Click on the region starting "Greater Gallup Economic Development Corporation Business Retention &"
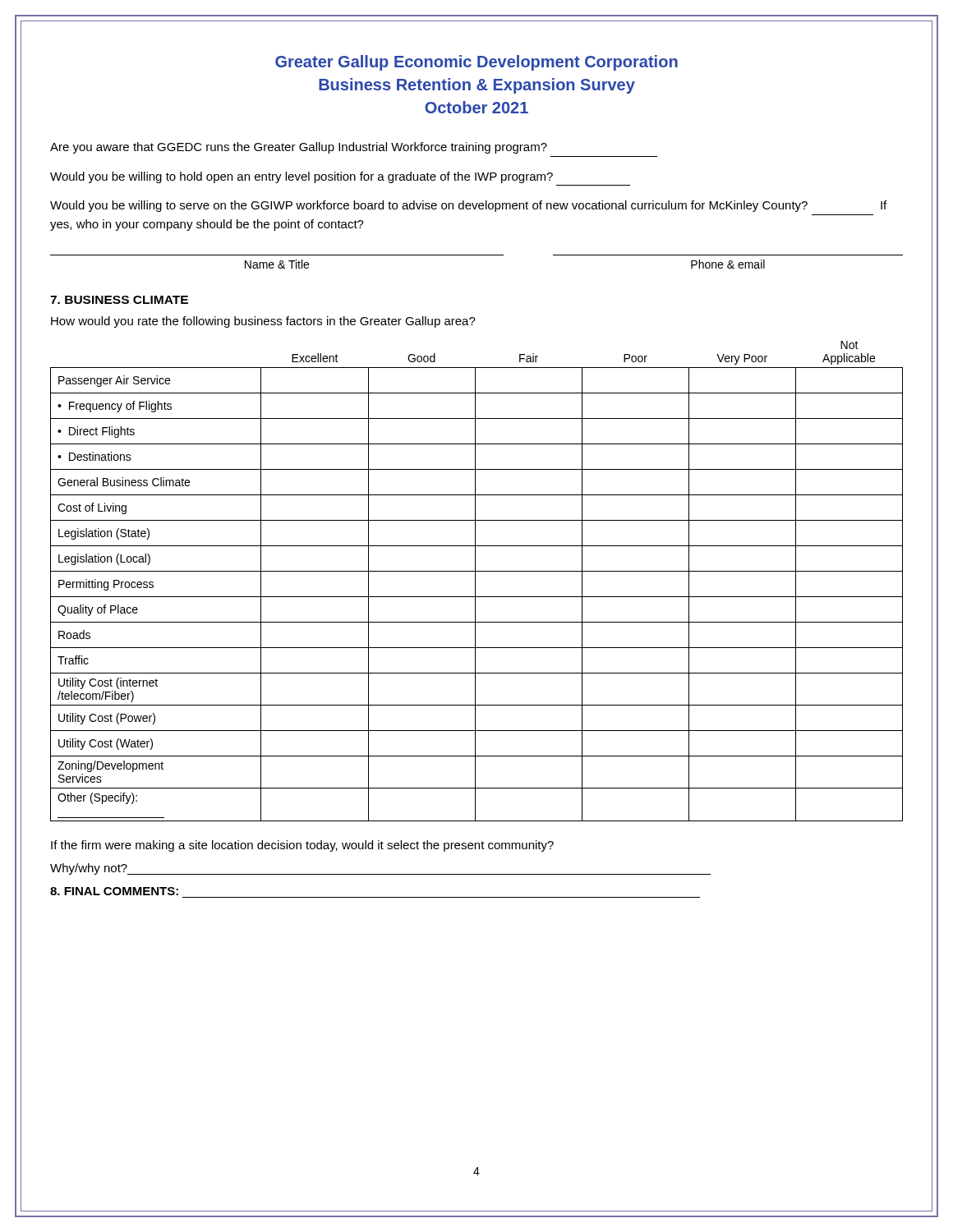The image size is (953, 1232). click(x=476, y=85)
